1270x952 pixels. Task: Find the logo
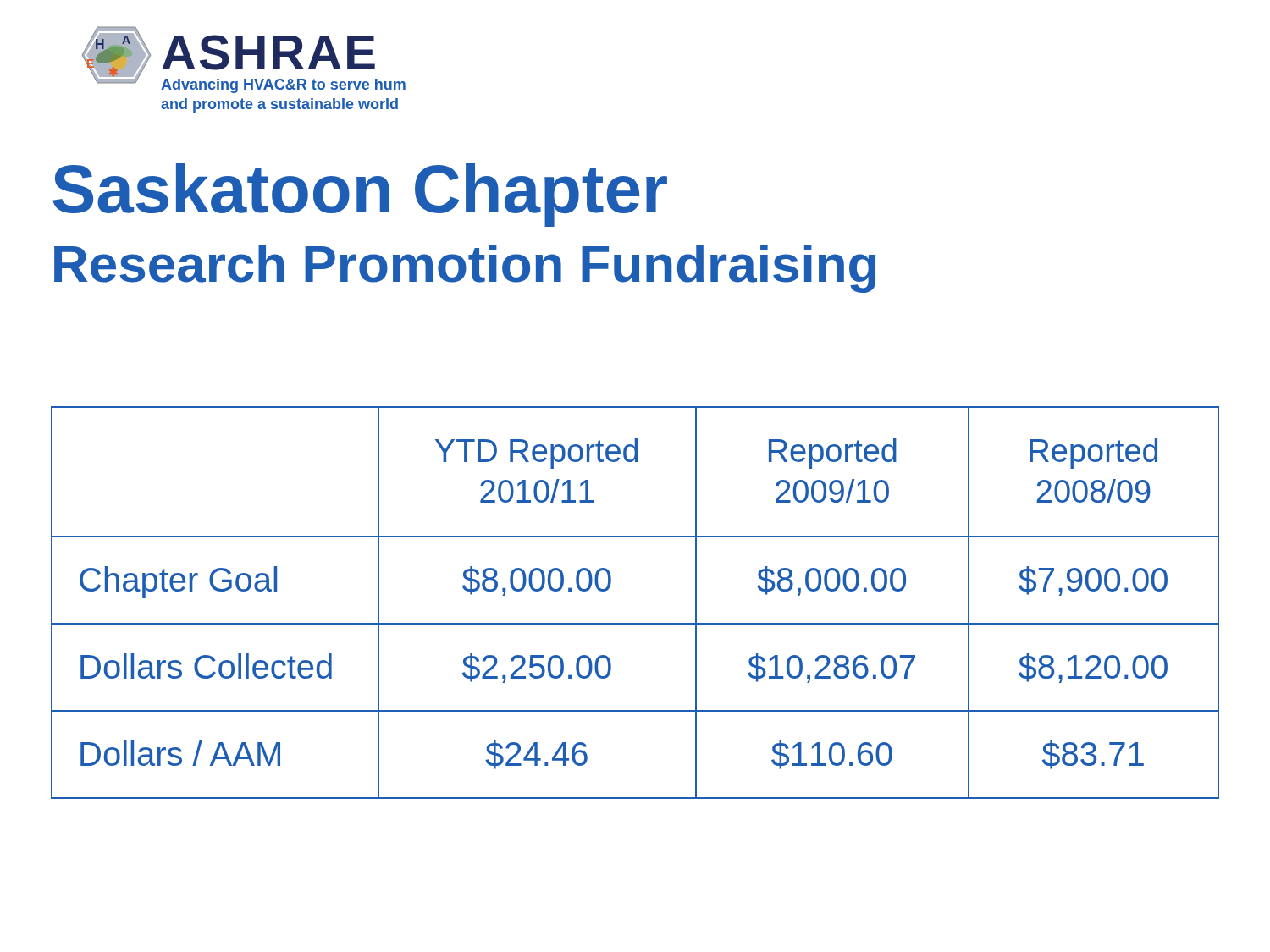point(229,76)
